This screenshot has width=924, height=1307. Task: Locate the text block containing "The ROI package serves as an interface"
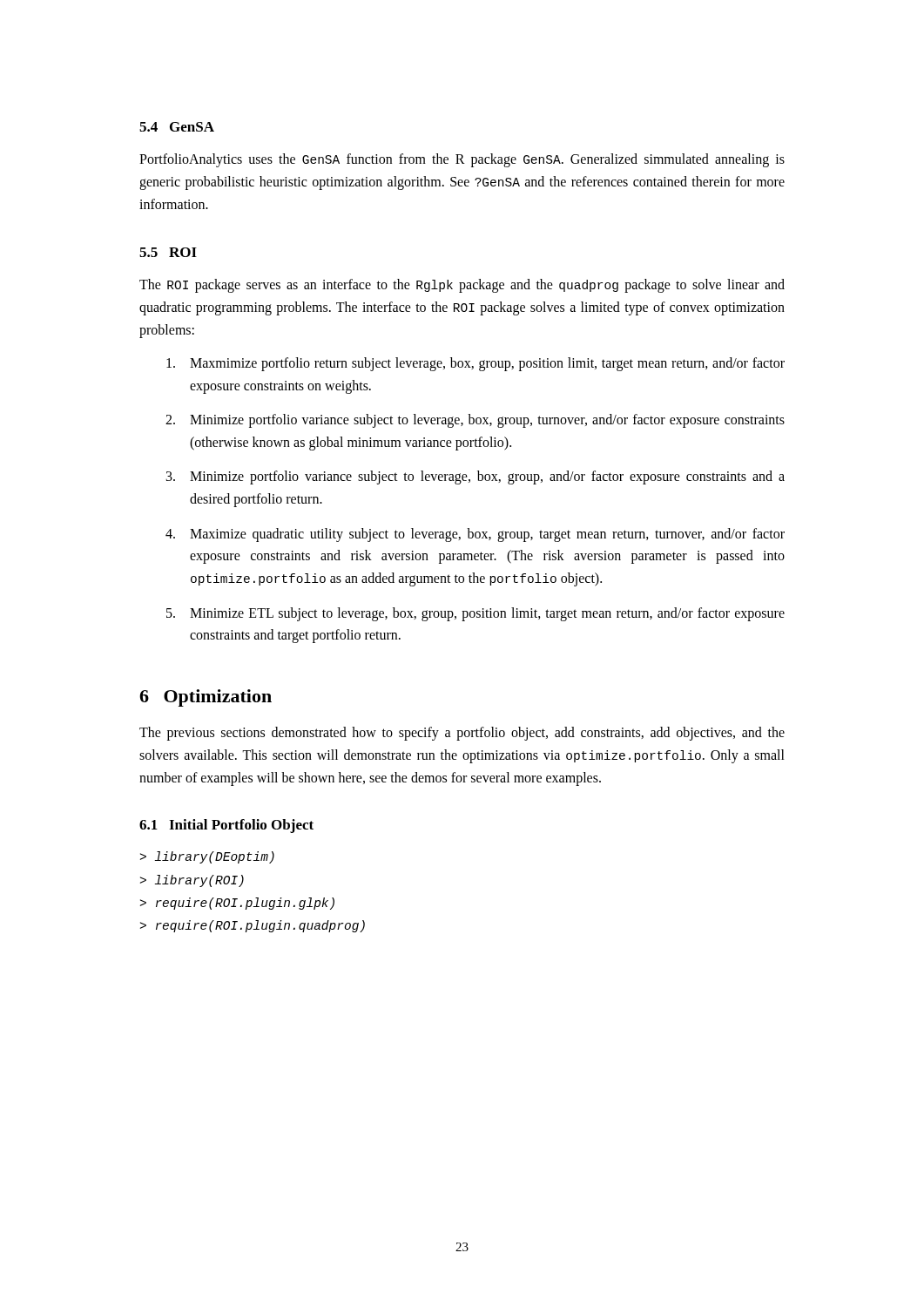click(462, 308)
